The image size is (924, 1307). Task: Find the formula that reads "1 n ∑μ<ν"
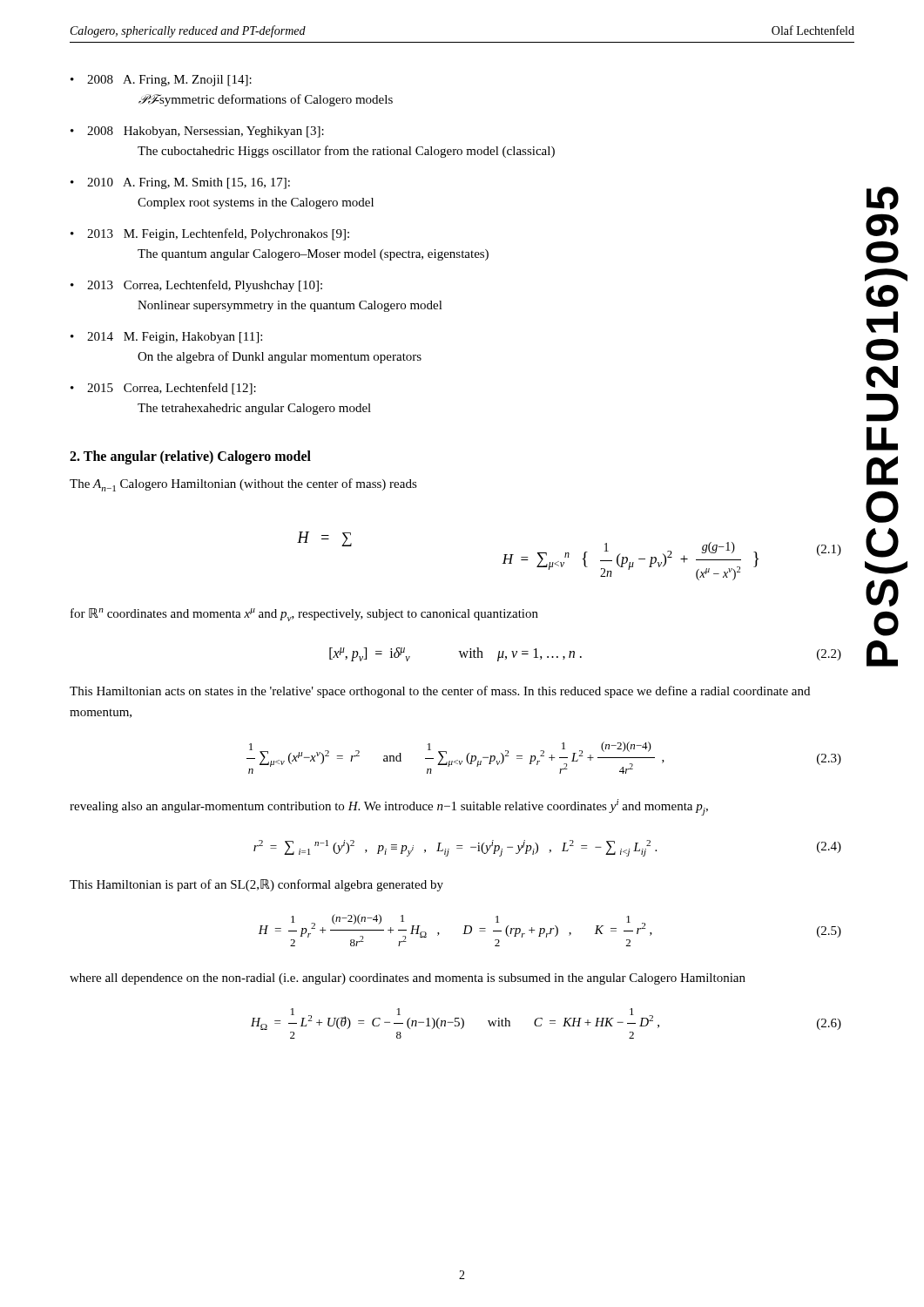point(544,758)
